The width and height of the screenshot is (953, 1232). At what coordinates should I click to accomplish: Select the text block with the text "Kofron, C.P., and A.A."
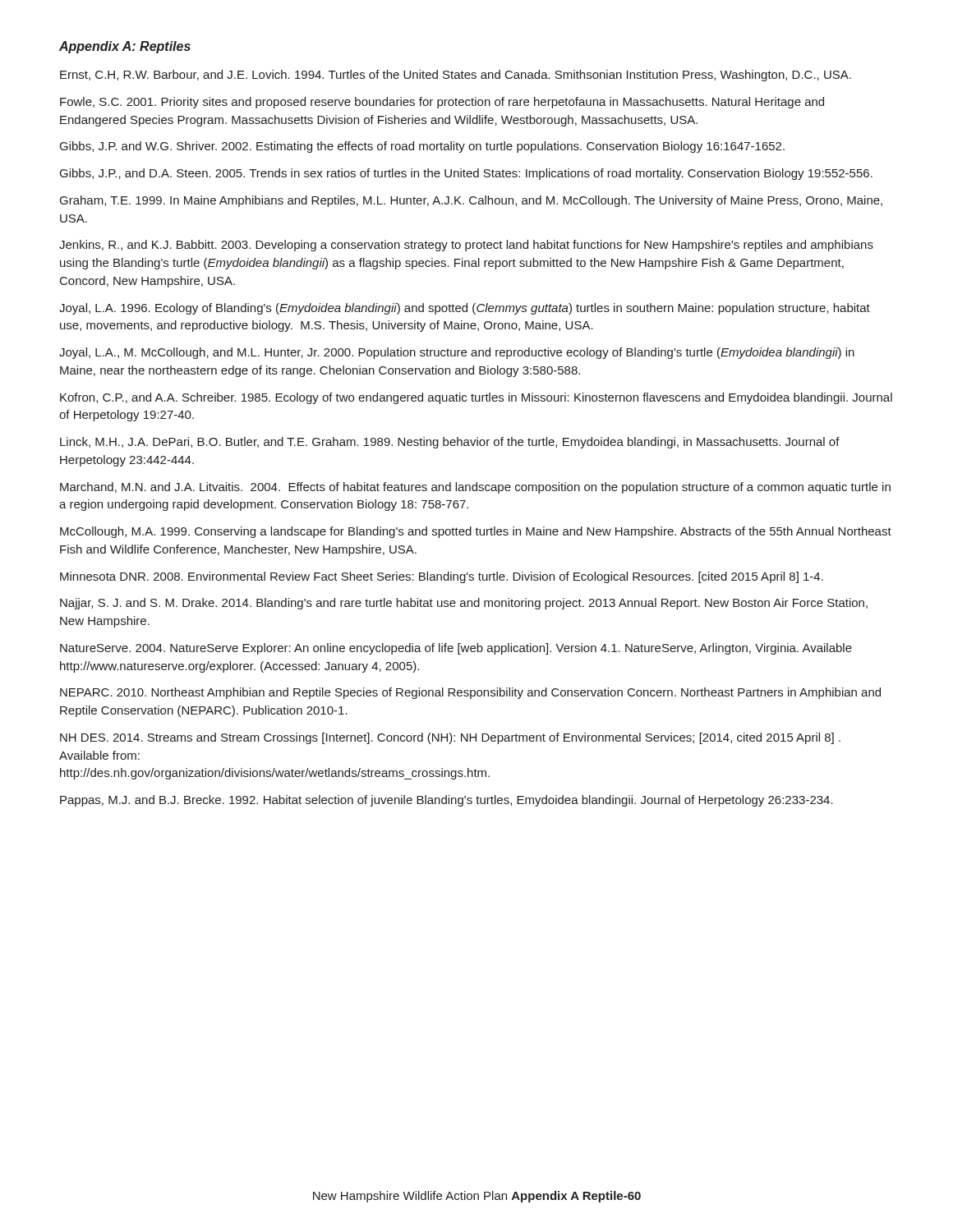476,406
